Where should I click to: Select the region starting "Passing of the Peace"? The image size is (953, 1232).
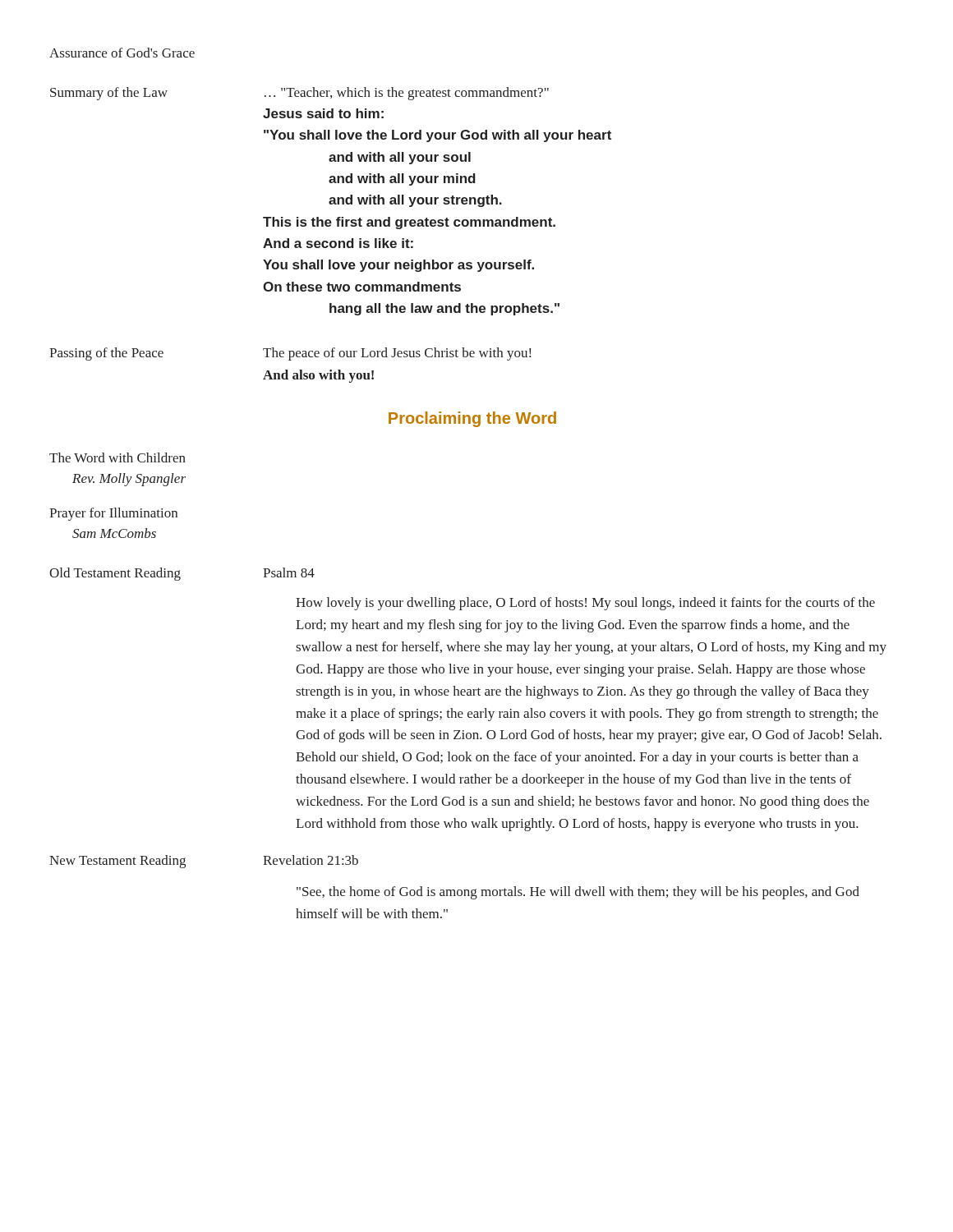[x=106, y=353]
